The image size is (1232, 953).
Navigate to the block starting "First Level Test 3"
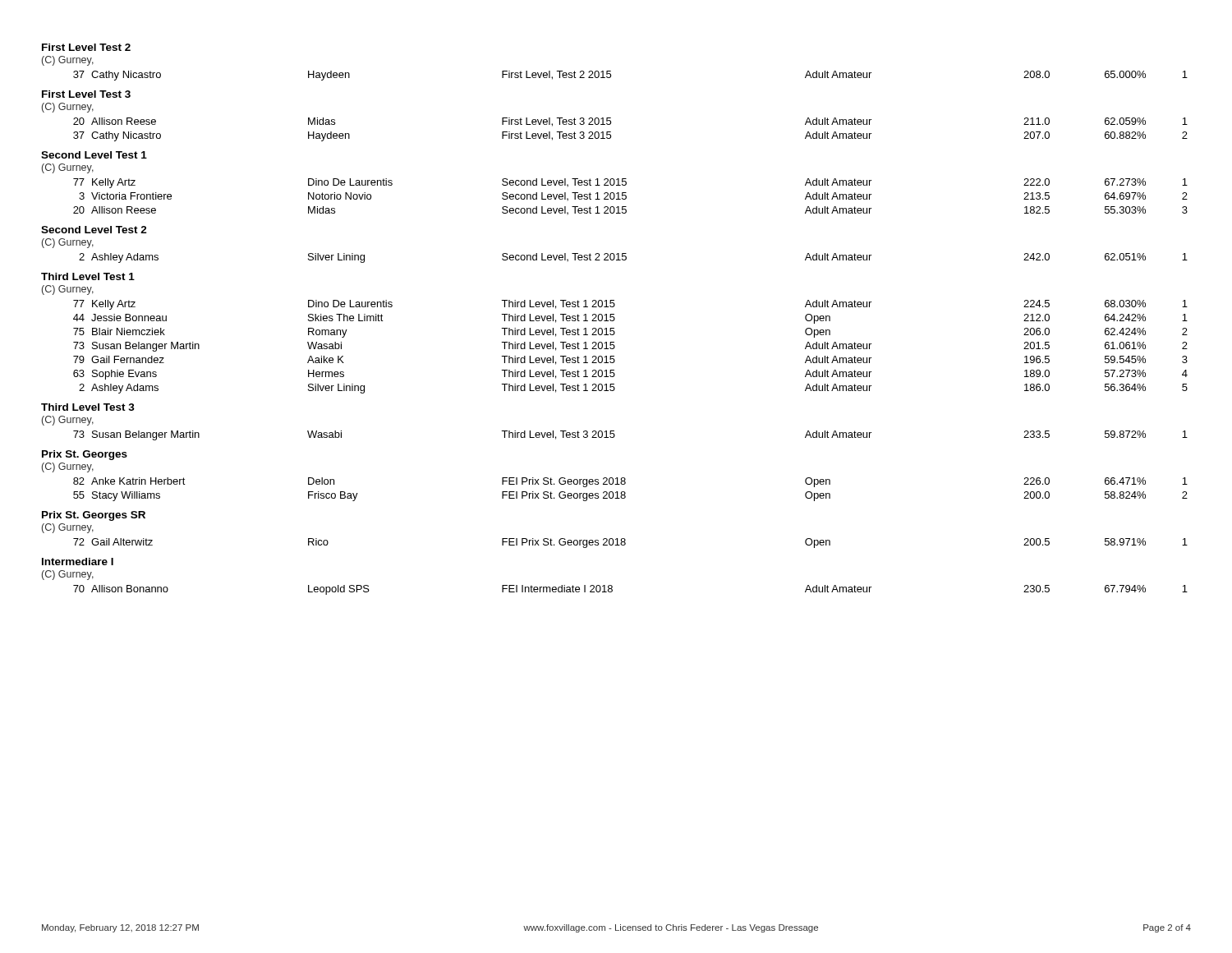pos(86,94)
